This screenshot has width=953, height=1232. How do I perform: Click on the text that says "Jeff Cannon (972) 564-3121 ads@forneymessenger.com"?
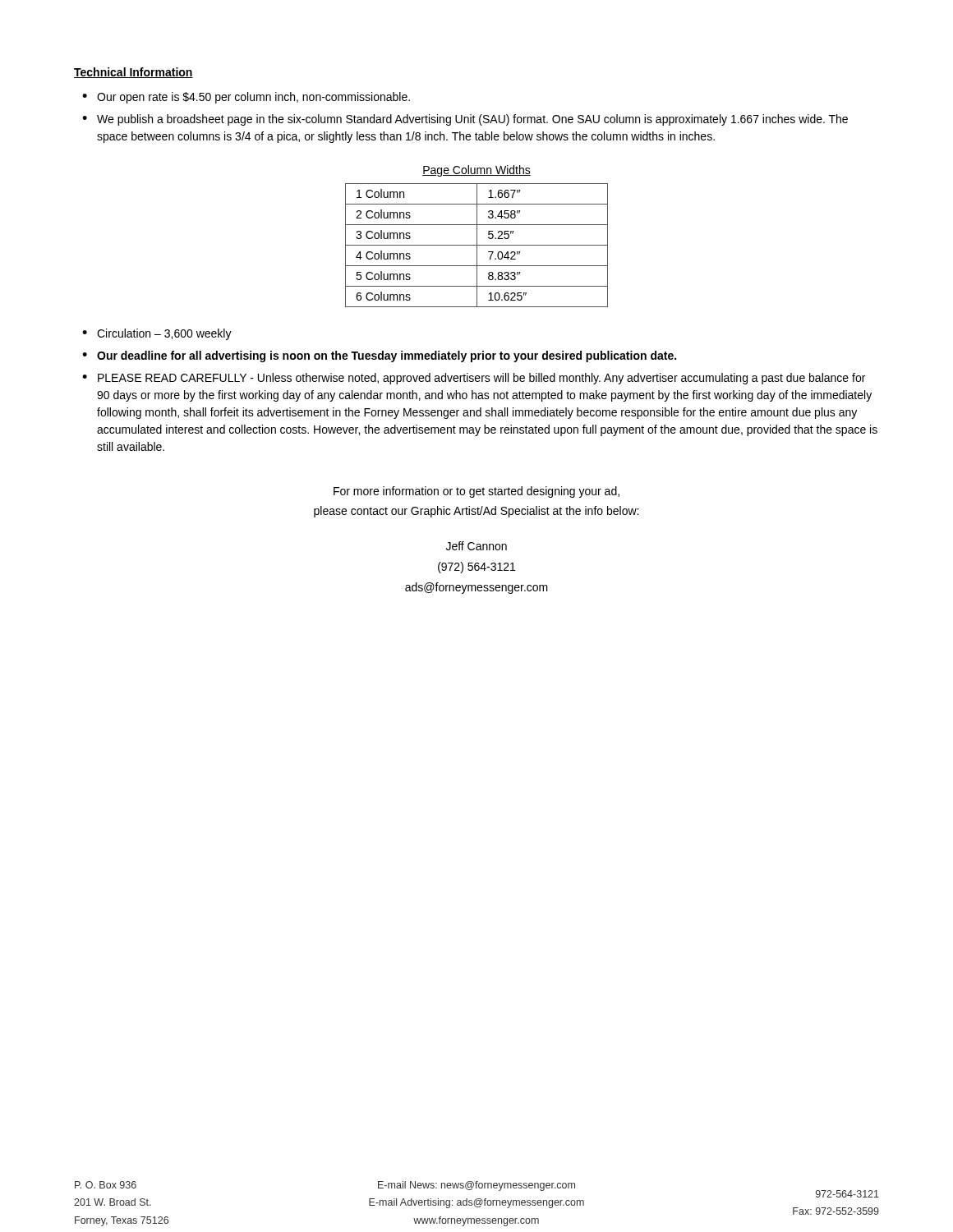[476, 567]
